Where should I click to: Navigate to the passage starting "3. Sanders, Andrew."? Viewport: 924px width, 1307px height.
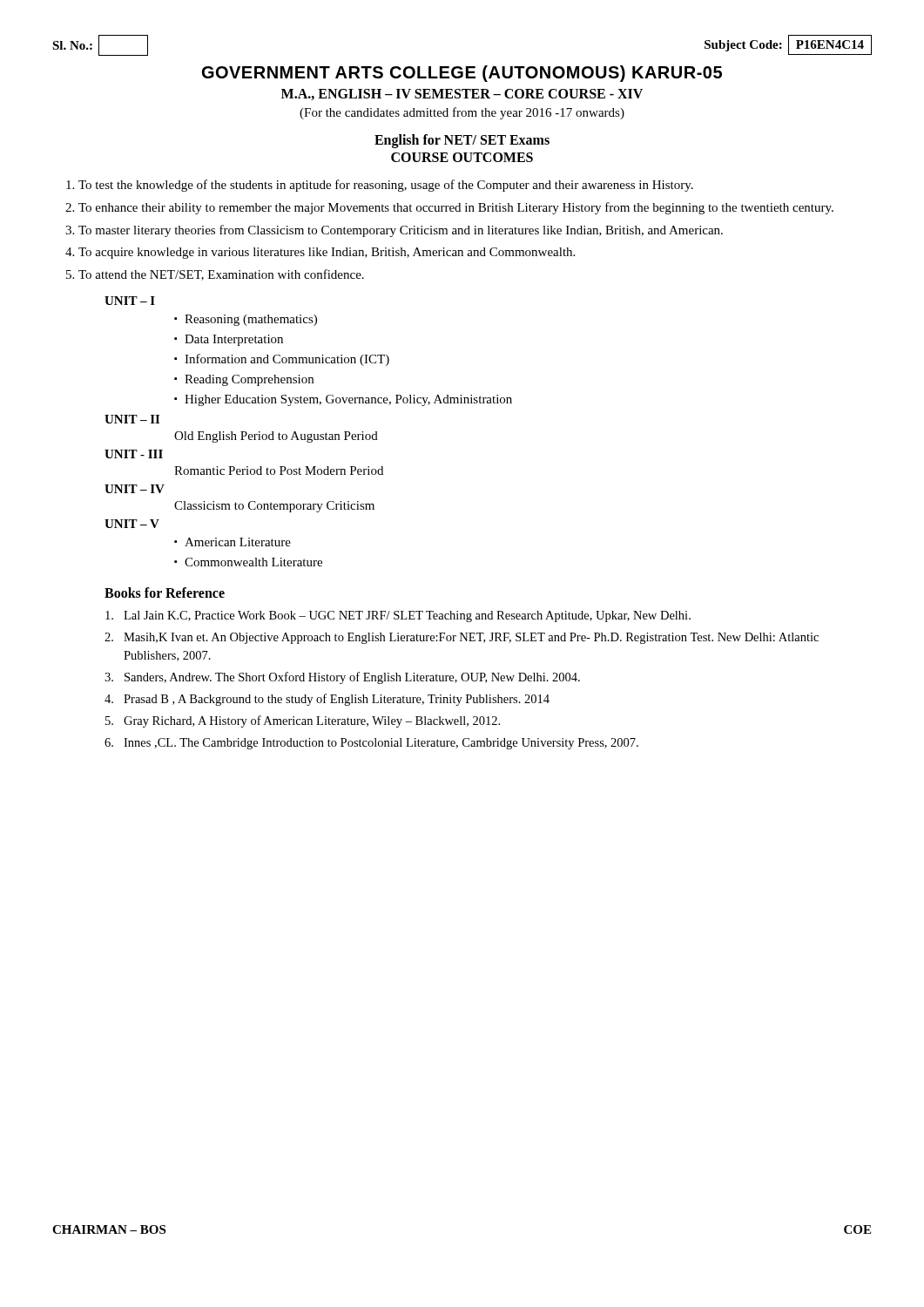(x=343, y=677)
